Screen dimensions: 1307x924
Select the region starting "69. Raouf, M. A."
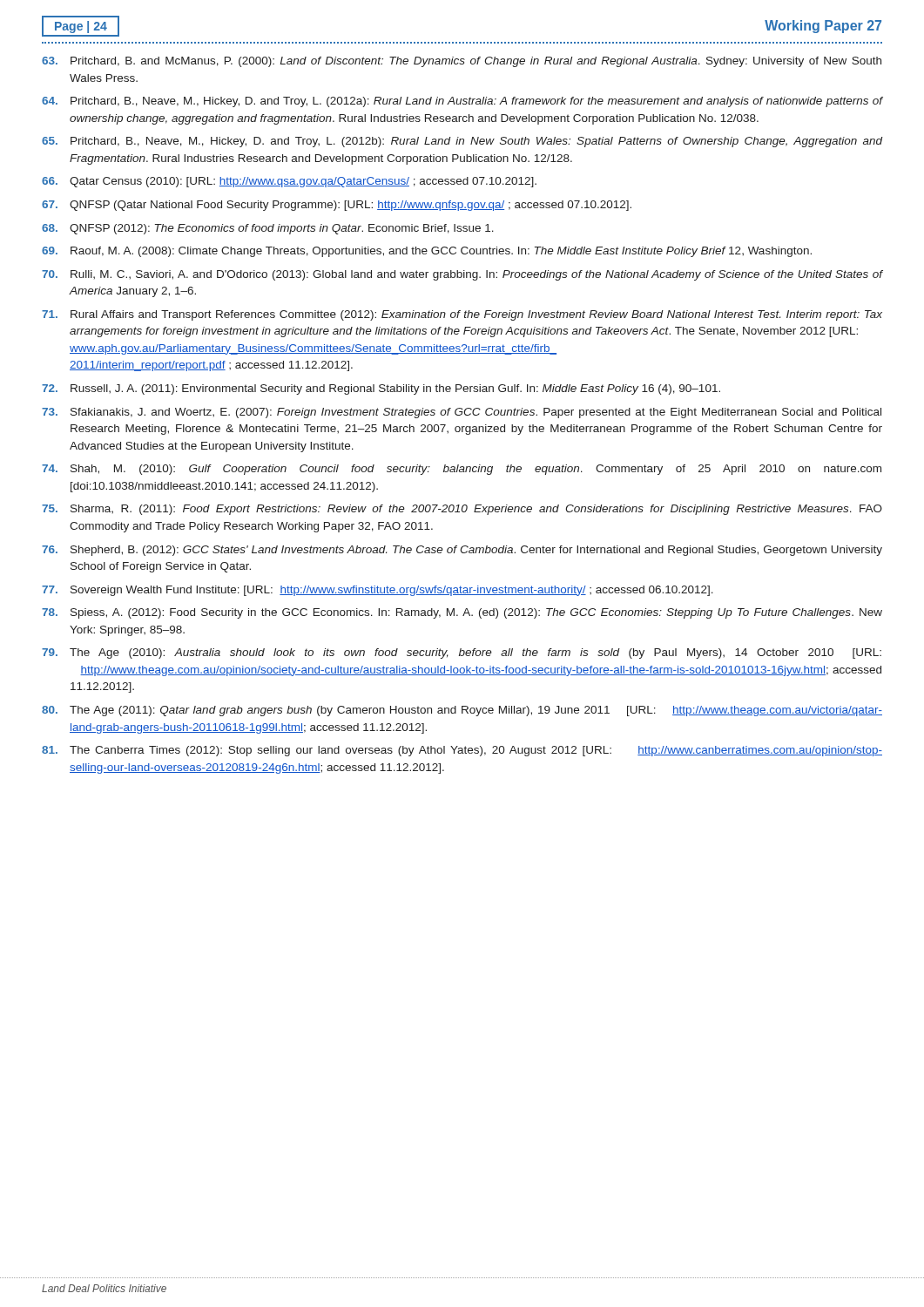pyautogui.click(x=462, y=251)
